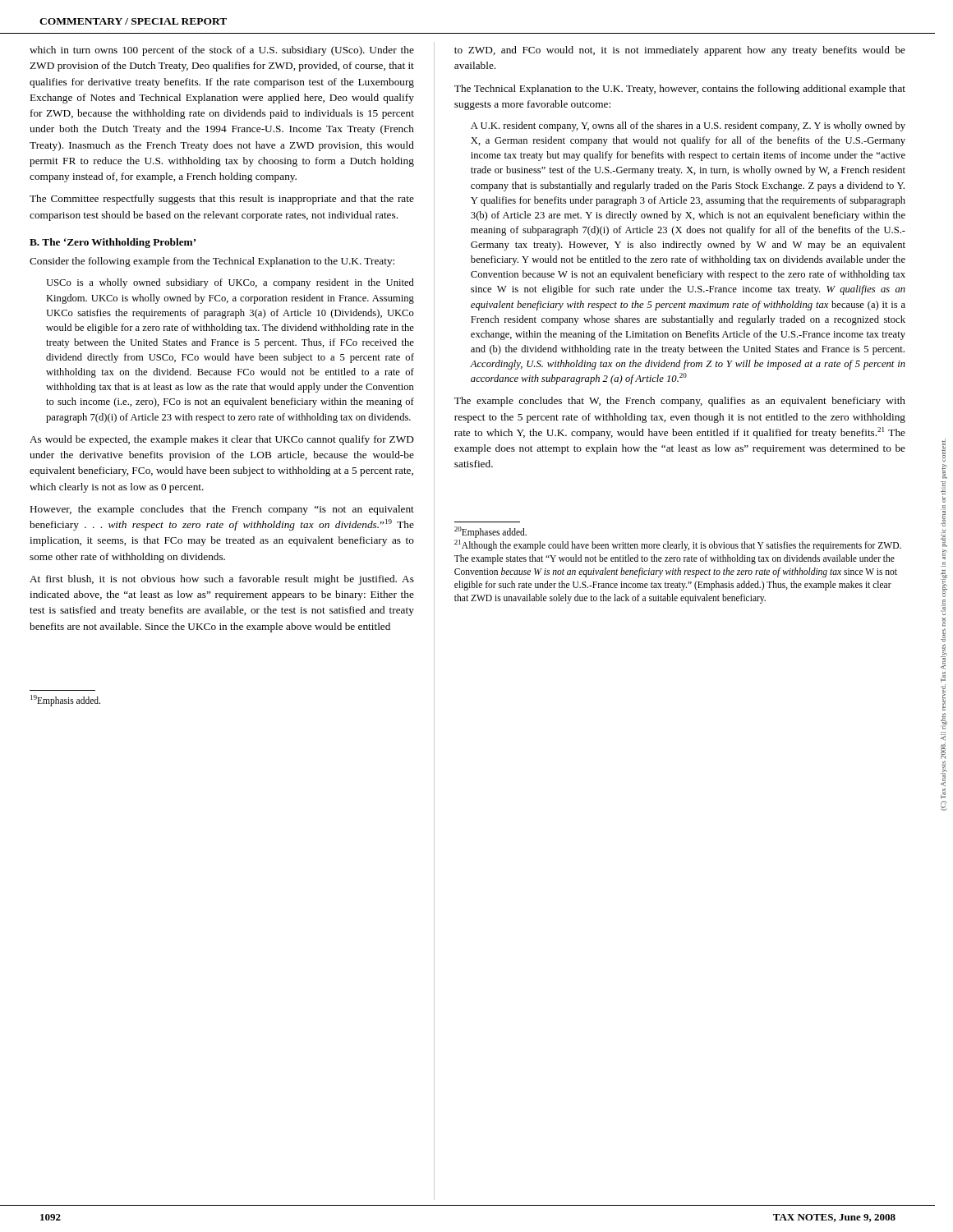Click where it says "B. The ‘Zero Withholding Problem’"
The image size is (953, 1232).
113,242
